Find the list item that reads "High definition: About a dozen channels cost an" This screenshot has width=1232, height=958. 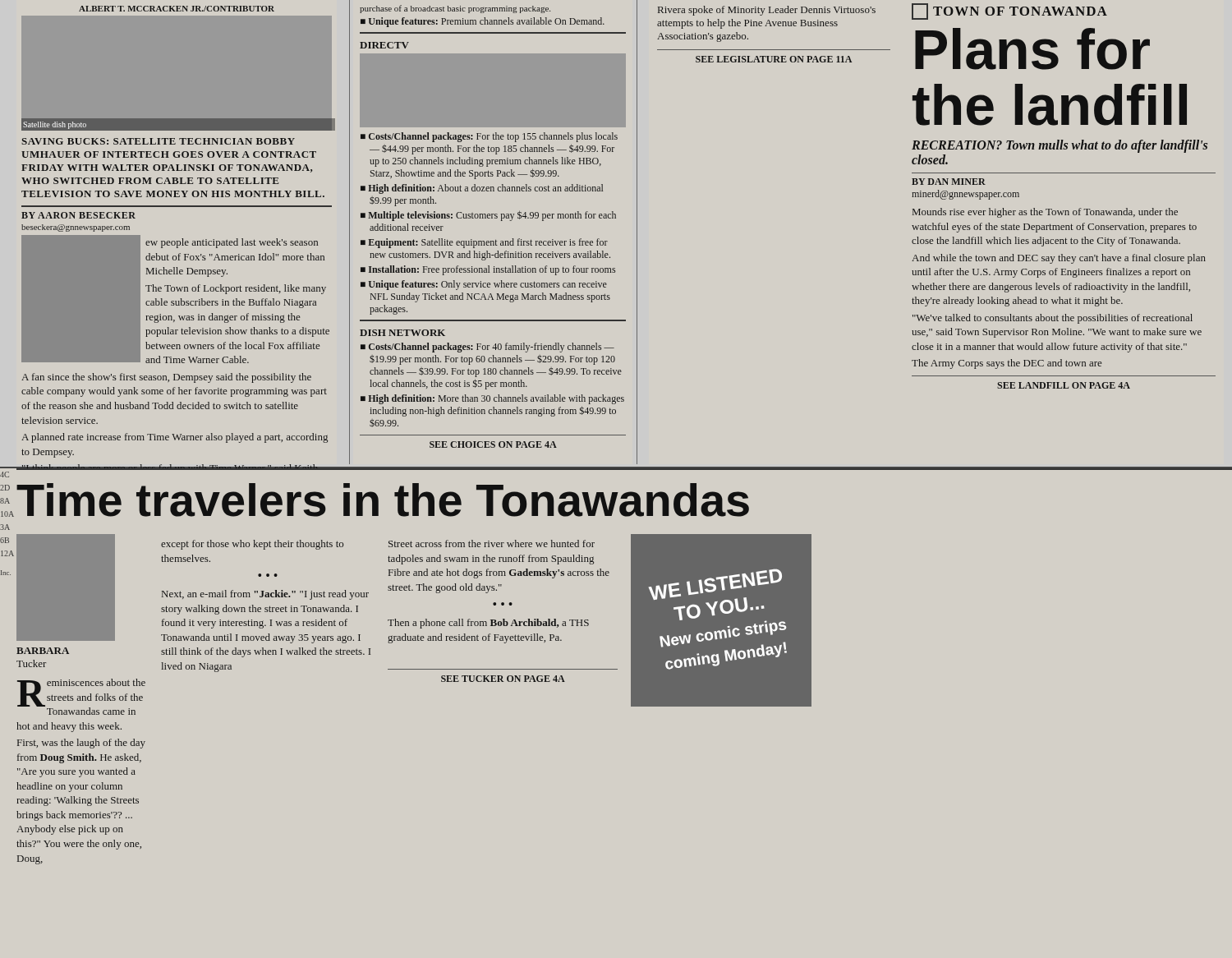486,194
